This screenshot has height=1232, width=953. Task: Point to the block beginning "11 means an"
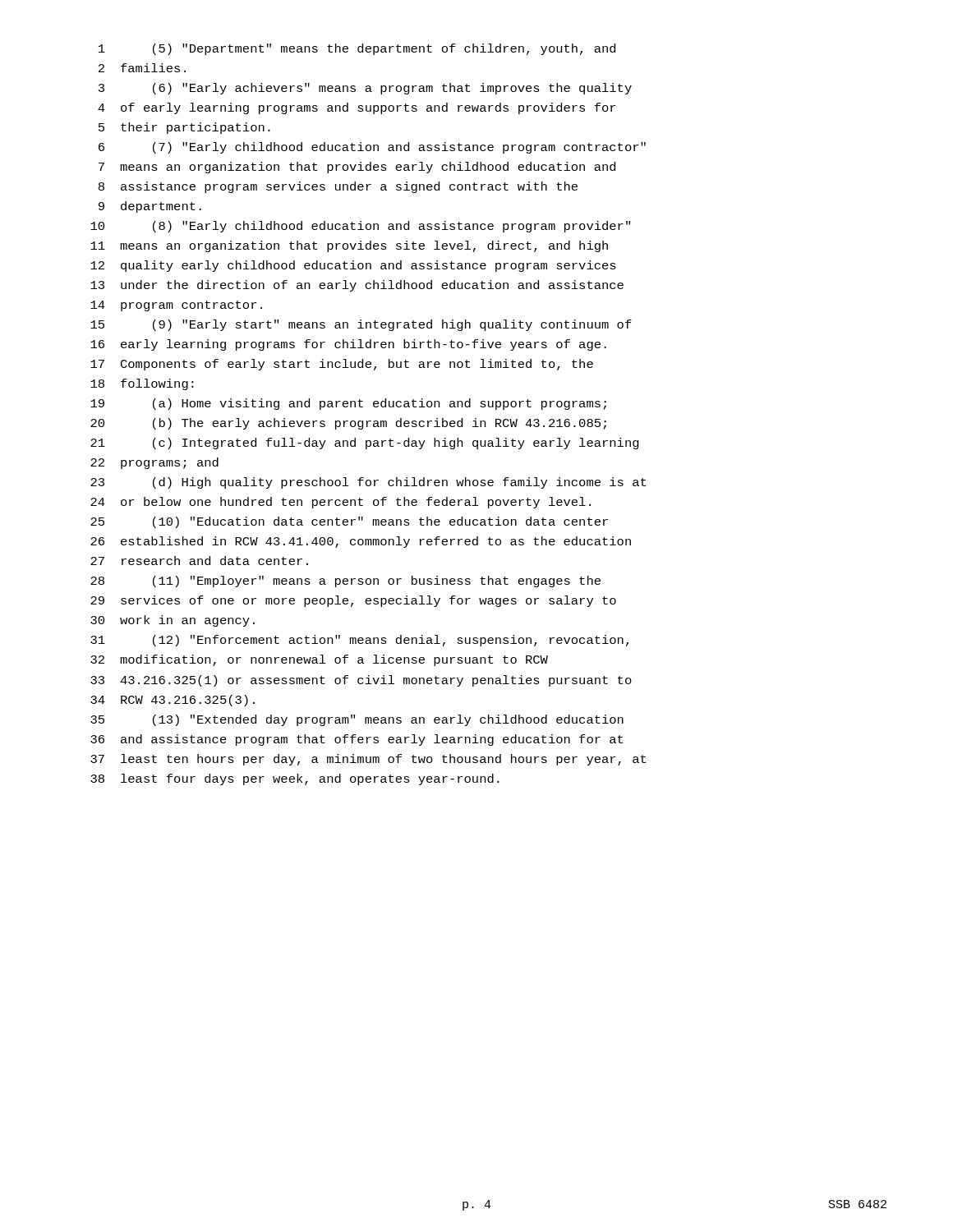[476, 247]
